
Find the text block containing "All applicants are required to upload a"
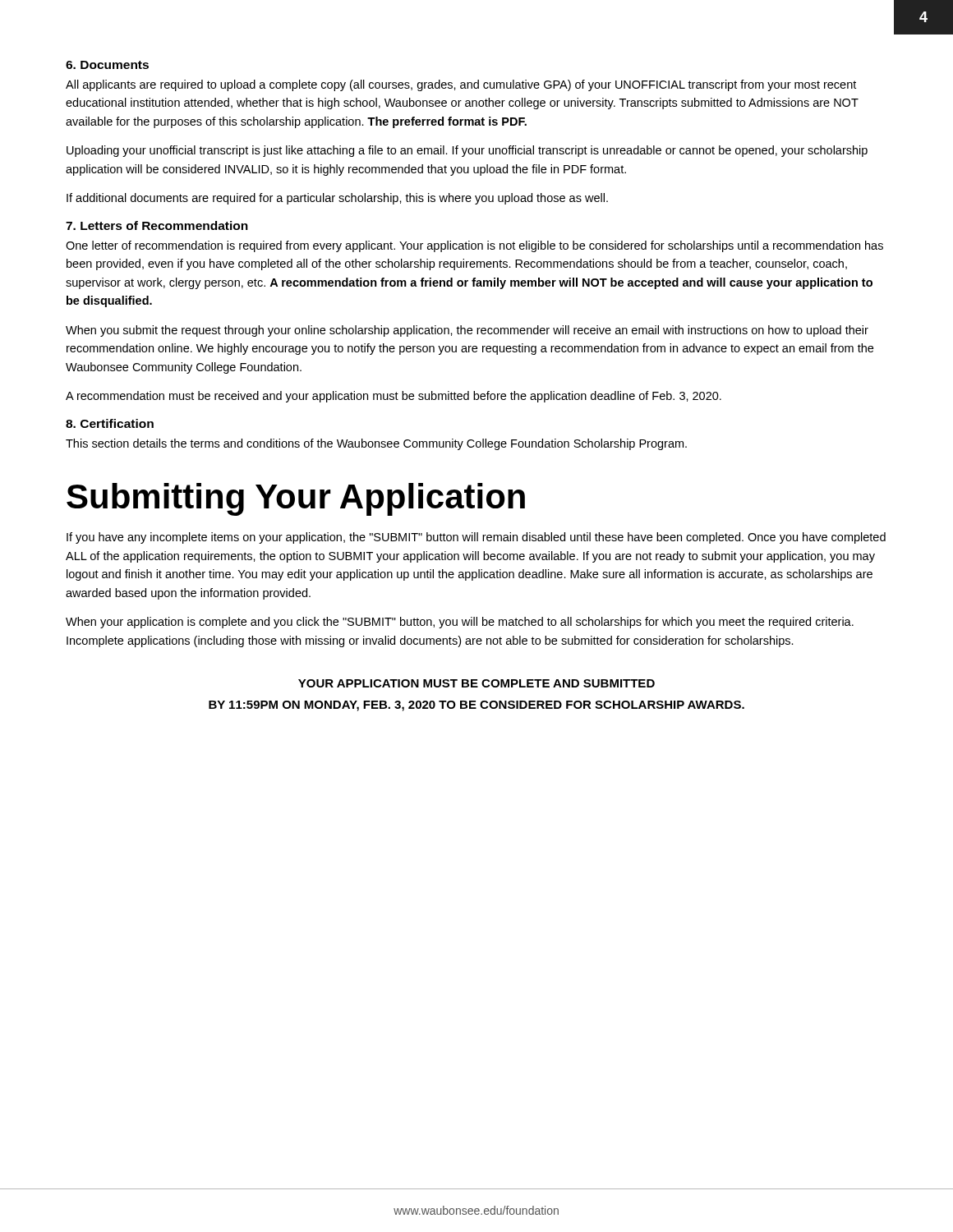pos(462,103)
